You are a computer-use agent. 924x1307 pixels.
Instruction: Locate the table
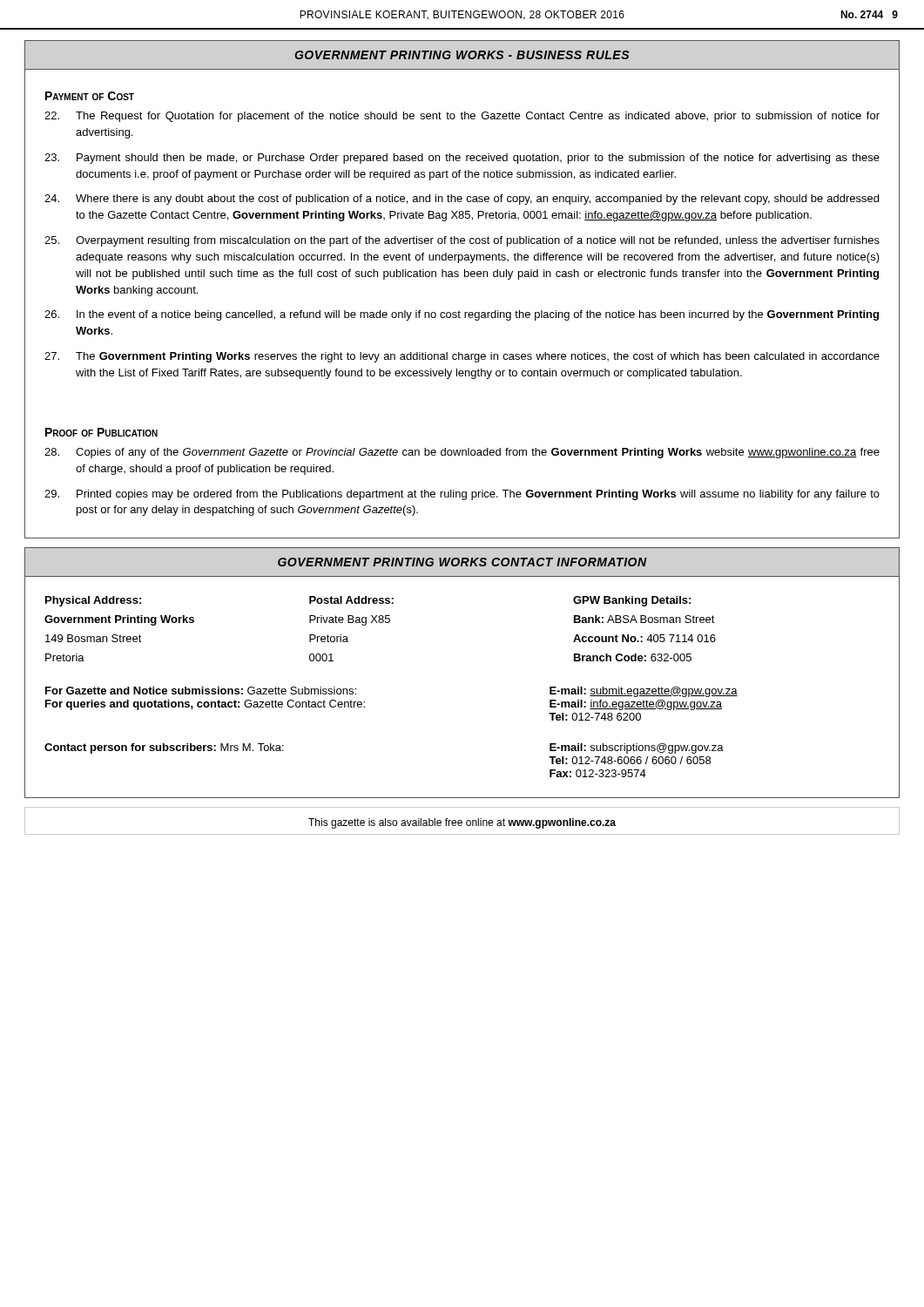(x=462, y=687)
